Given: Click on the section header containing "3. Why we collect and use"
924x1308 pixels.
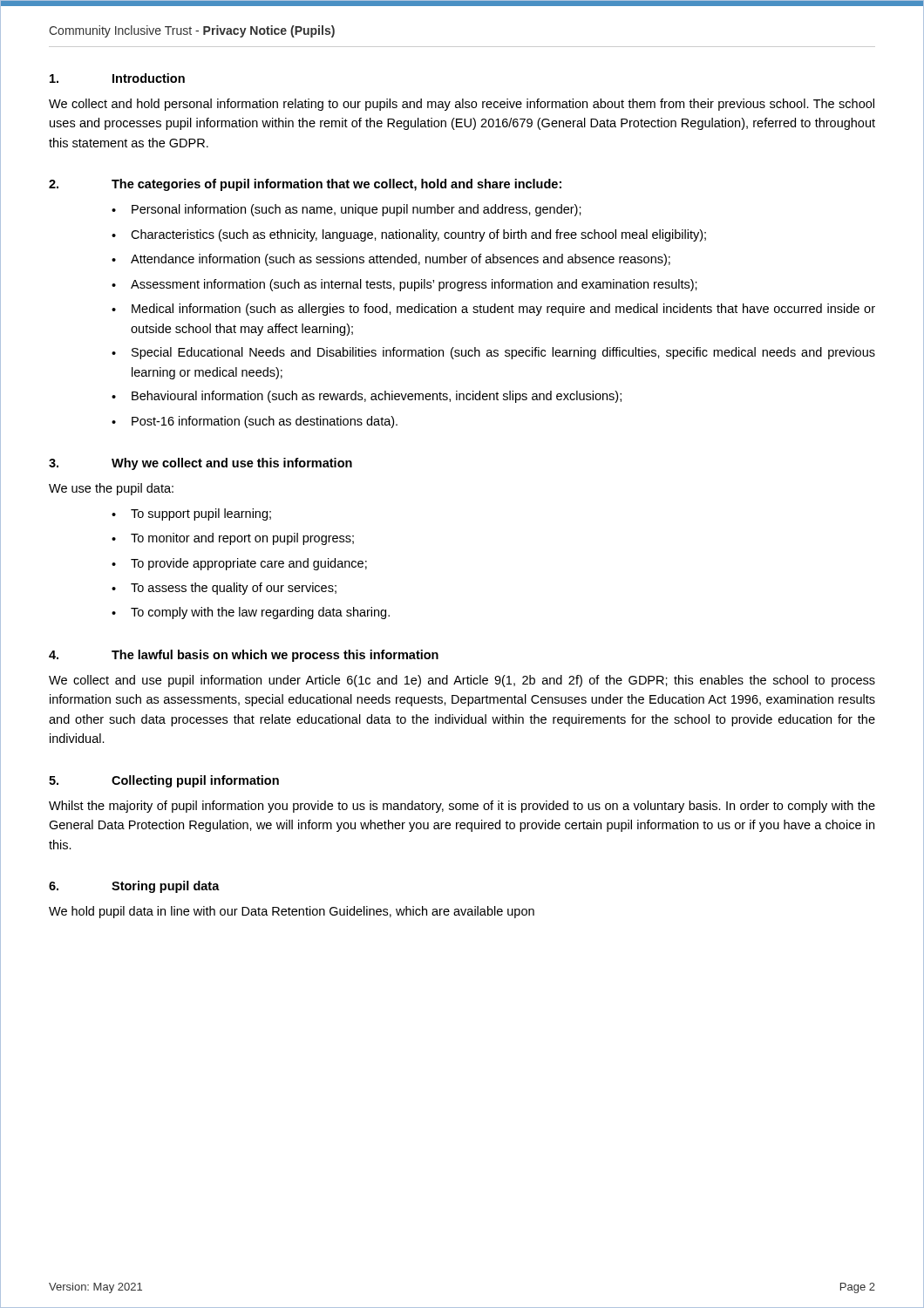Looking at the screenshot, I should point(201,463).
